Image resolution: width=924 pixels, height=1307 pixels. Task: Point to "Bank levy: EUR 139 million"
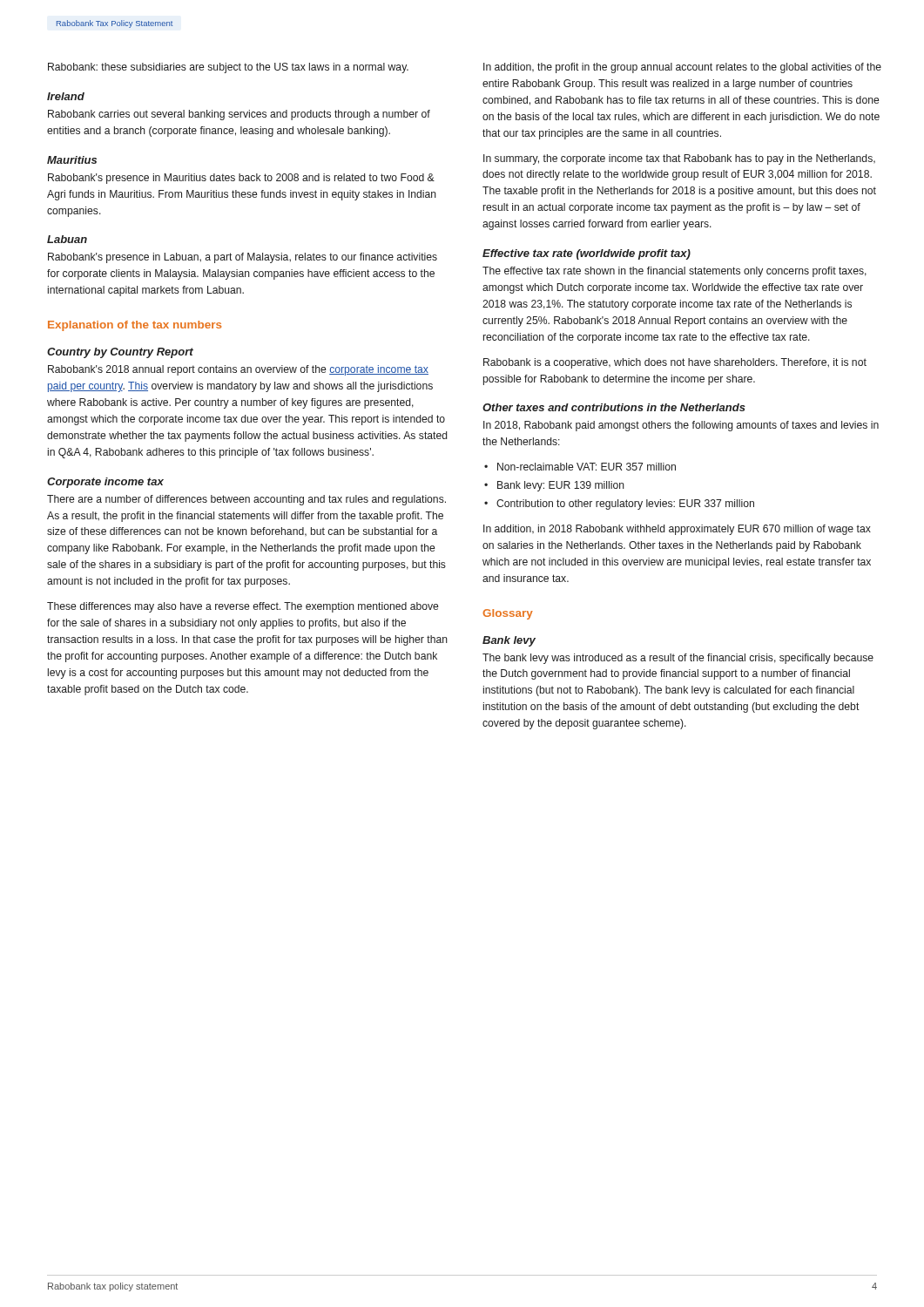560,485
